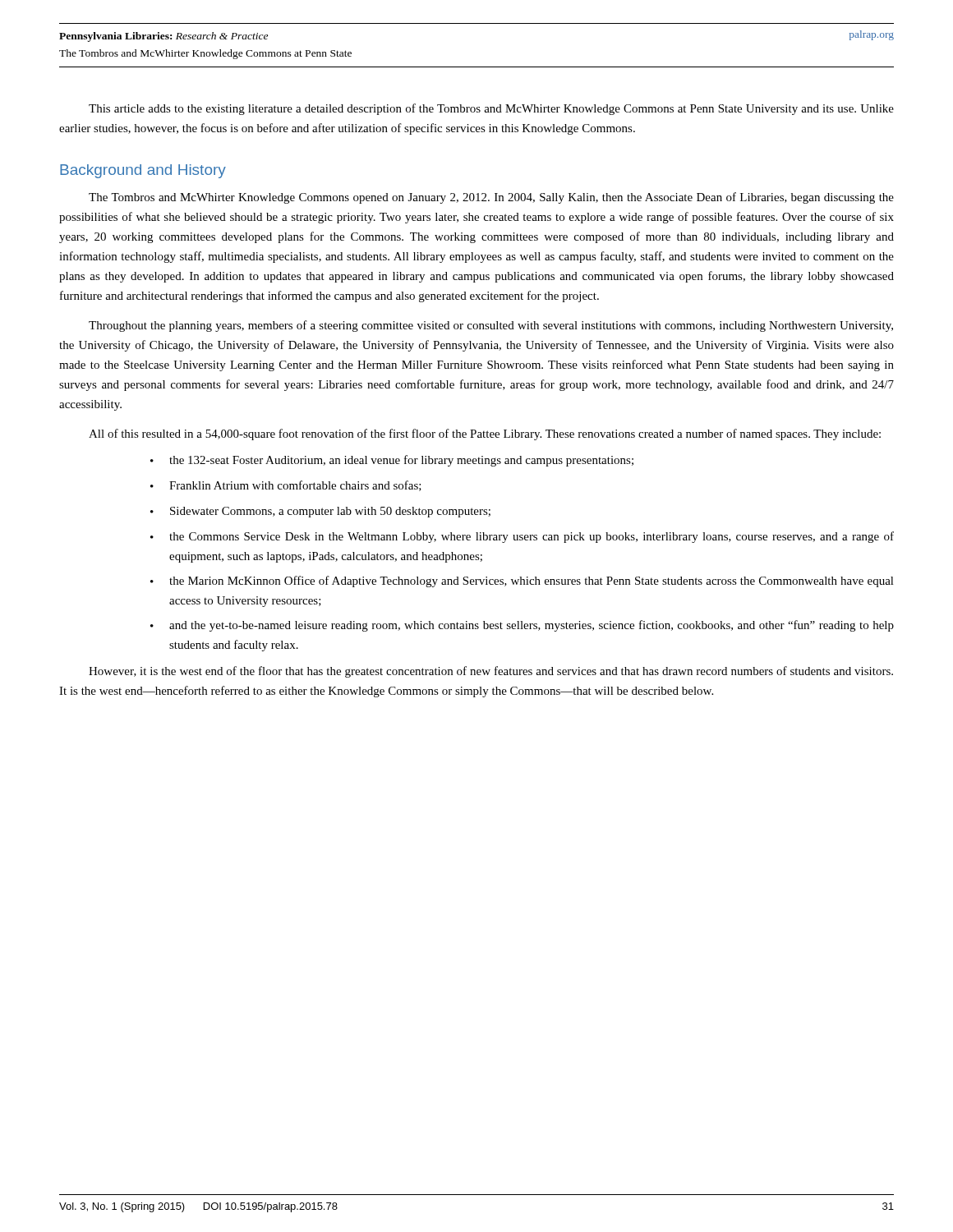
Task: Click on the text starting "This article adds to"
Action: click(x=476, y=118)
